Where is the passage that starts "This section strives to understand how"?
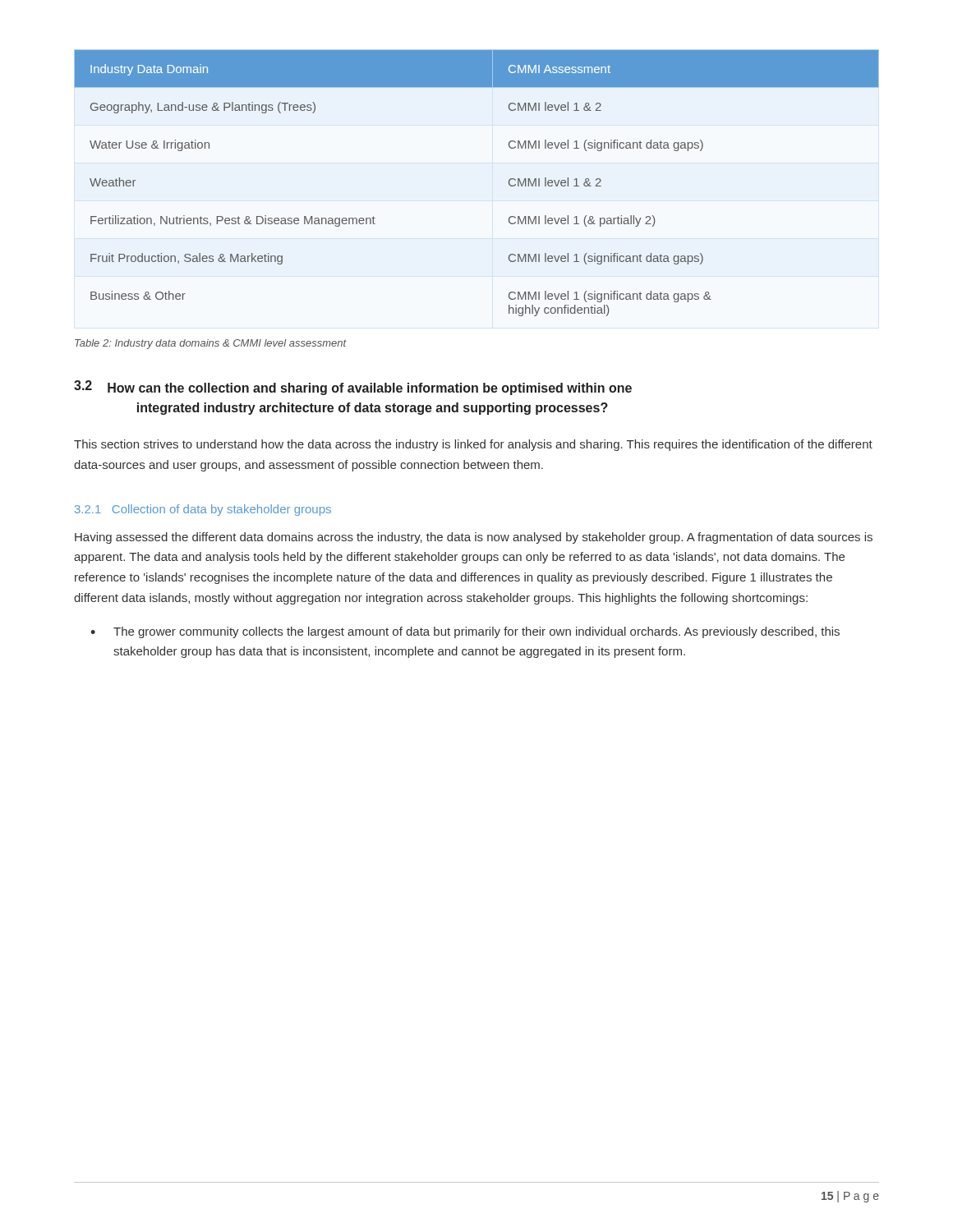The width and height of the screenshot is (953, 1232). (x=473, y=454)
